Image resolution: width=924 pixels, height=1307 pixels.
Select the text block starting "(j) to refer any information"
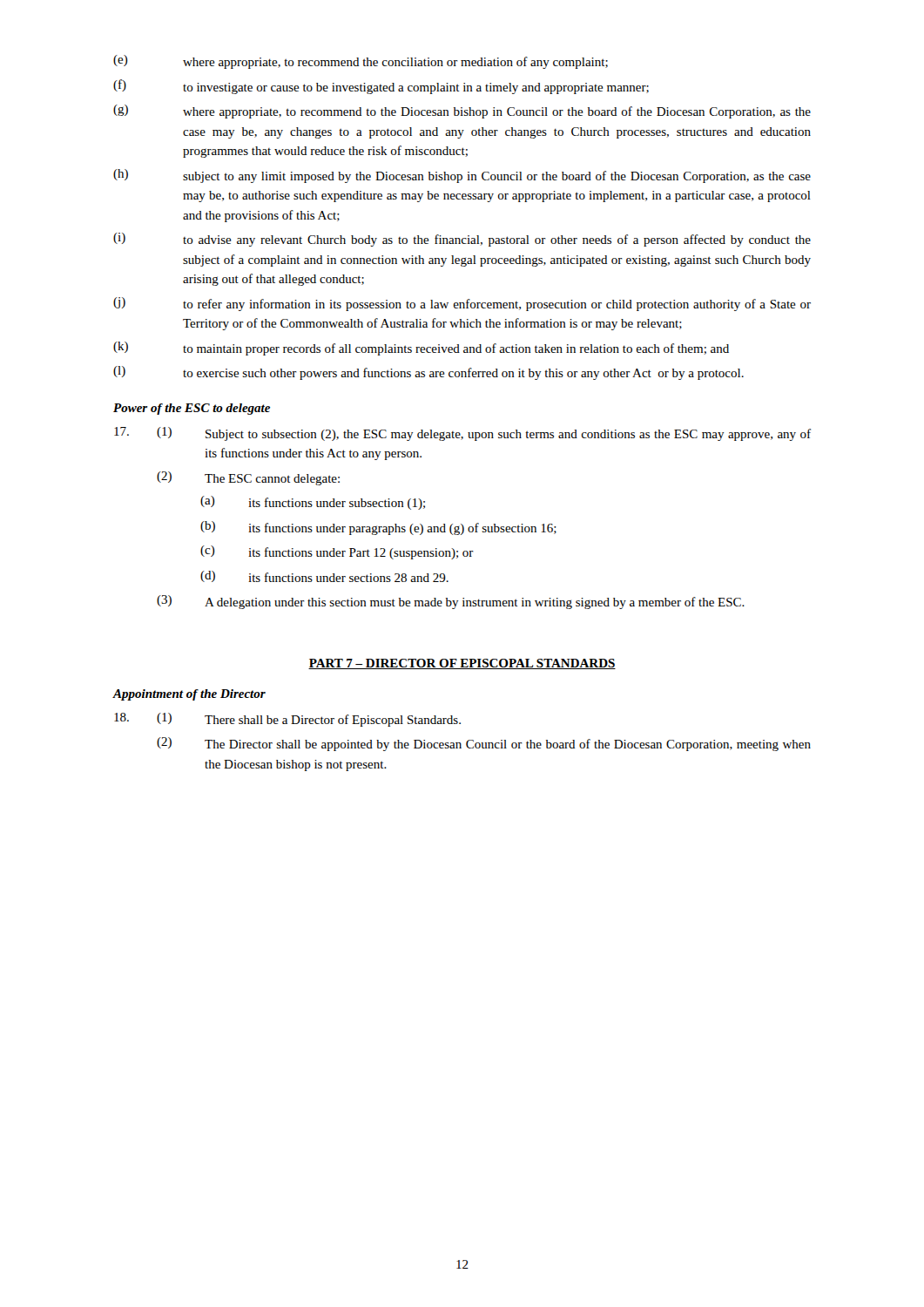coord(462,314)
